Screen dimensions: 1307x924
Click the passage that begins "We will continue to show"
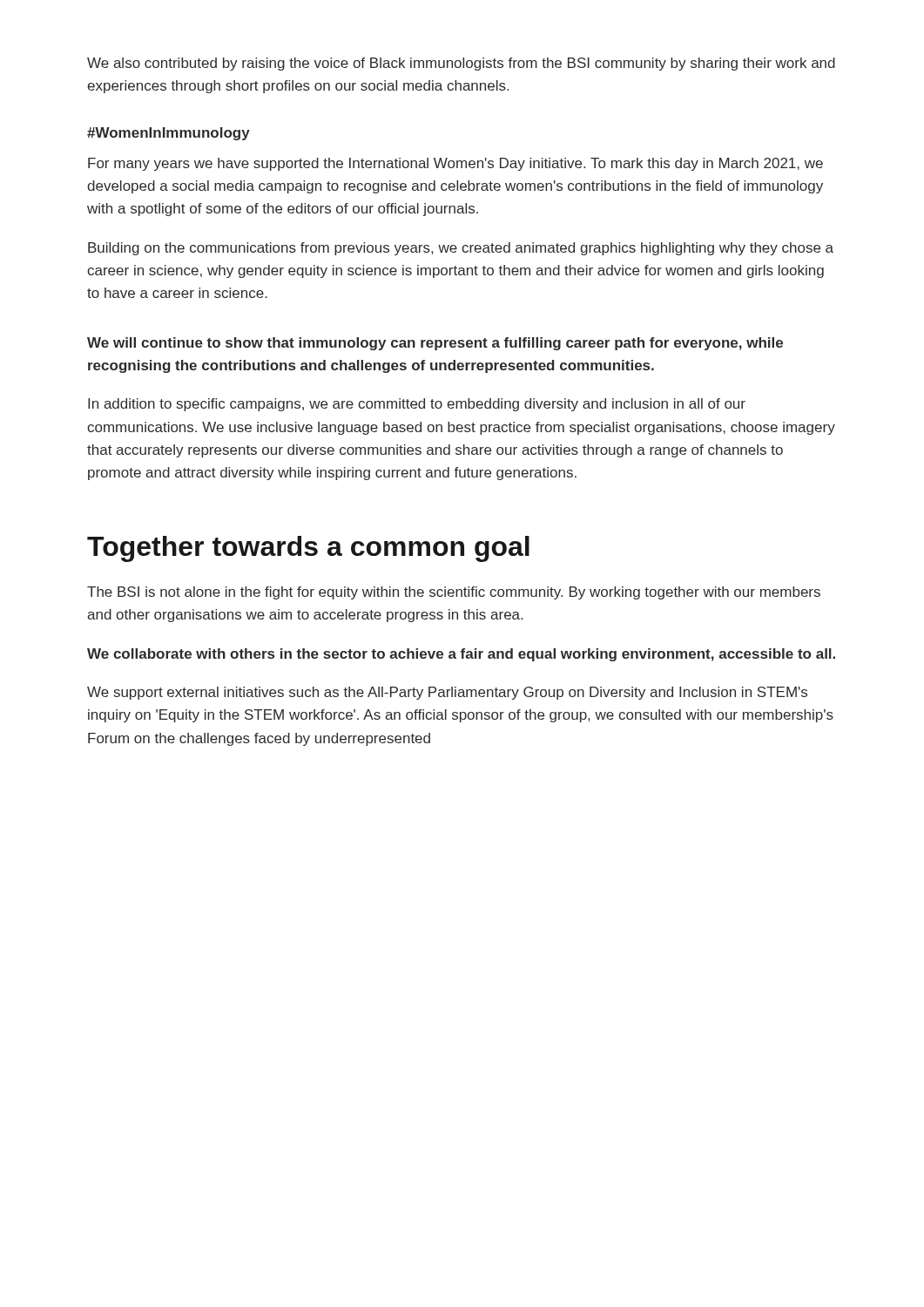(435, 354)
